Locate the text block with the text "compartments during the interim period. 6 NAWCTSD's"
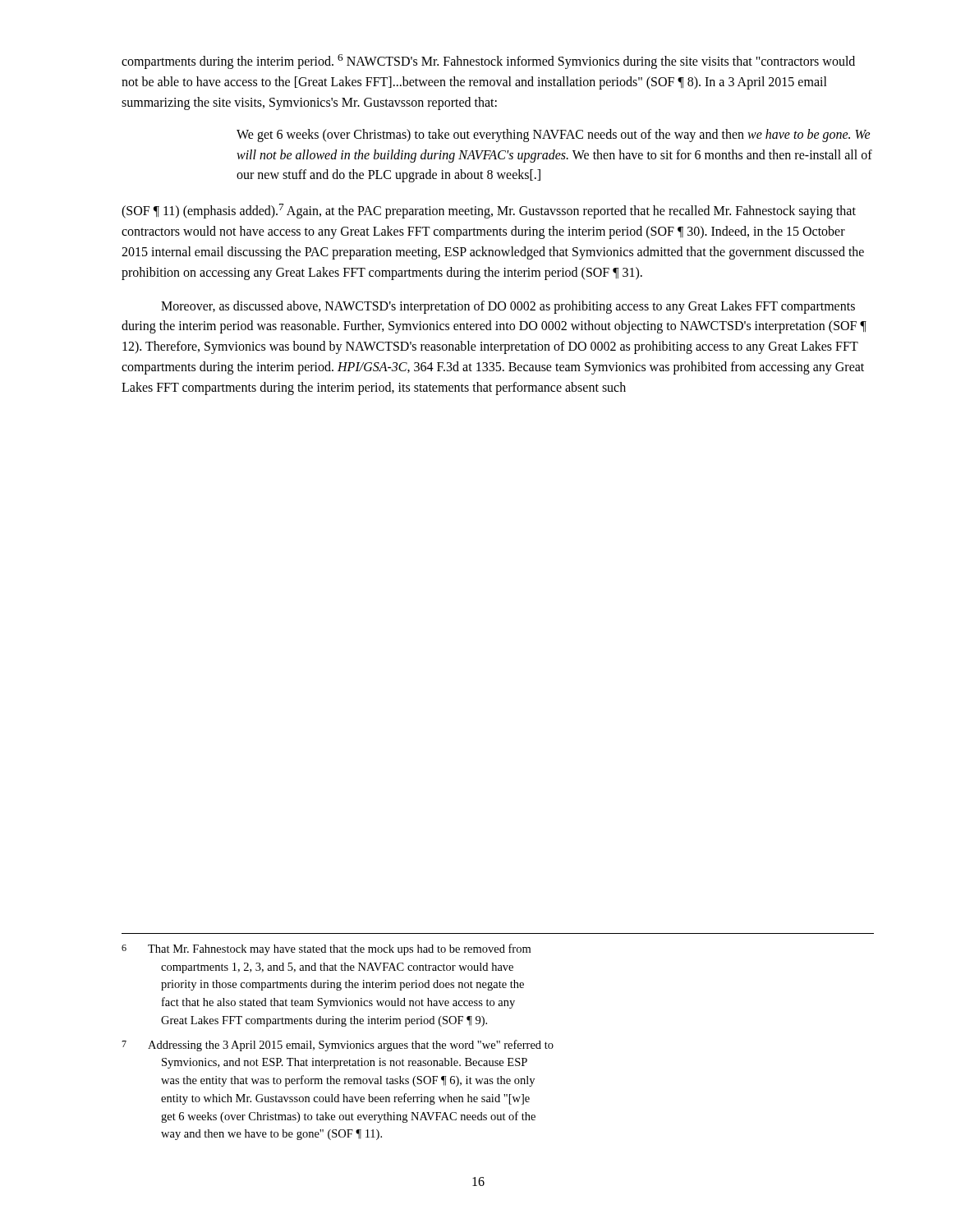Screen dimensions: 1232x956 488,80
